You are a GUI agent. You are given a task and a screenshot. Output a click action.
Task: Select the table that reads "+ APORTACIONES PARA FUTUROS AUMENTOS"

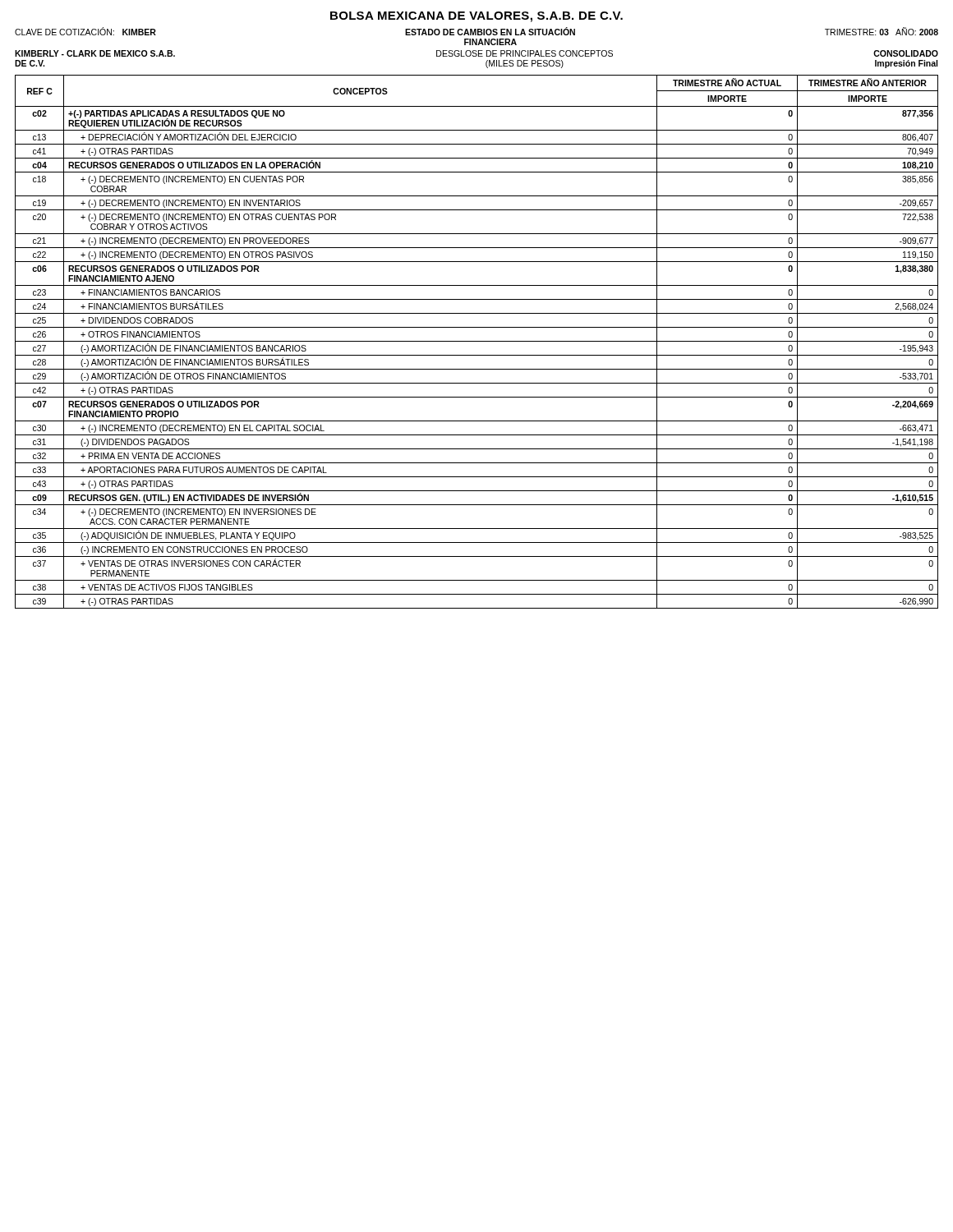[476, 342]
